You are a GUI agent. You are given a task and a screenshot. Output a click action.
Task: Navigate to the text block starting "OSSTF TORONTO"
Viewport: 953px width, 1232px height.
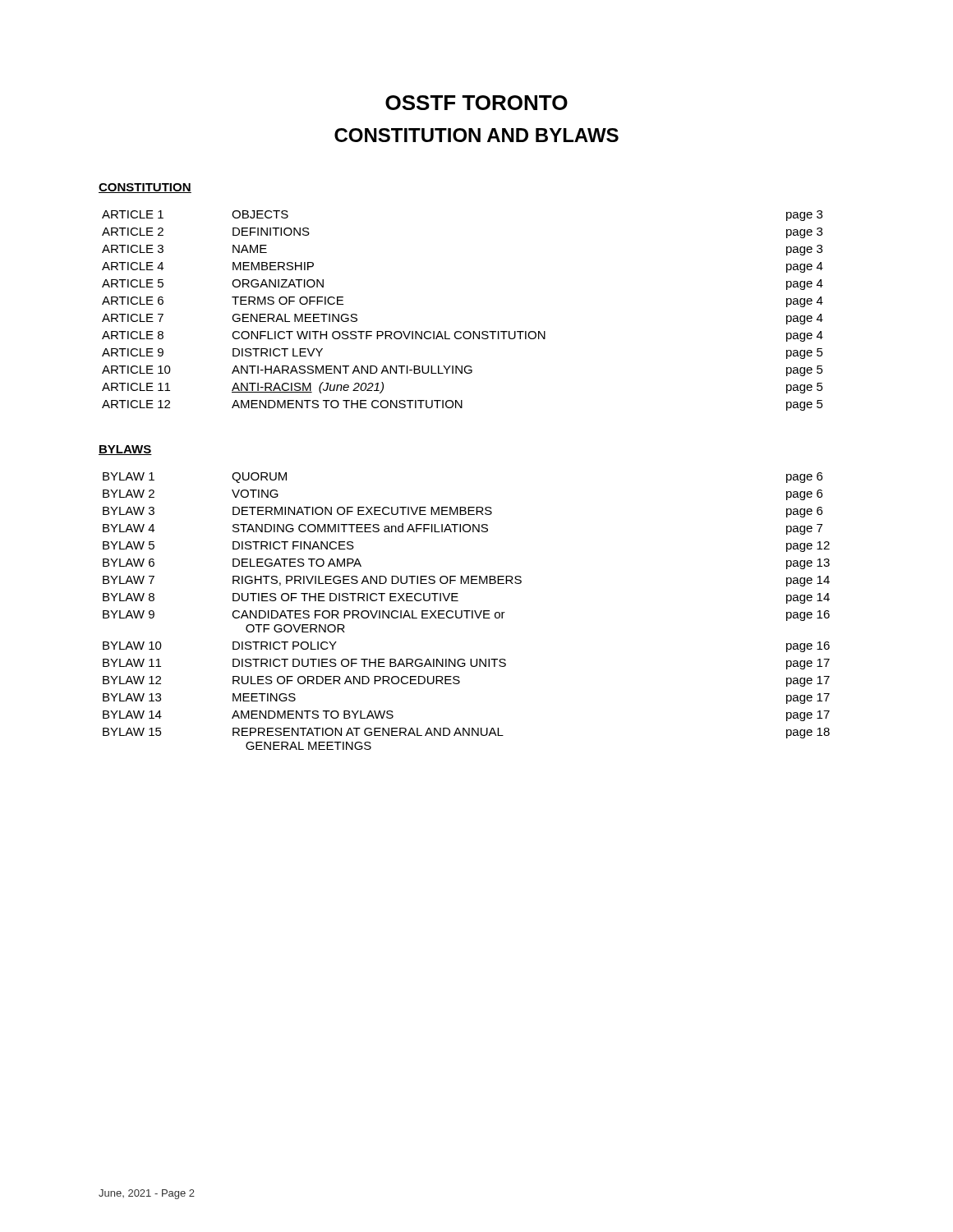(476, 103)
